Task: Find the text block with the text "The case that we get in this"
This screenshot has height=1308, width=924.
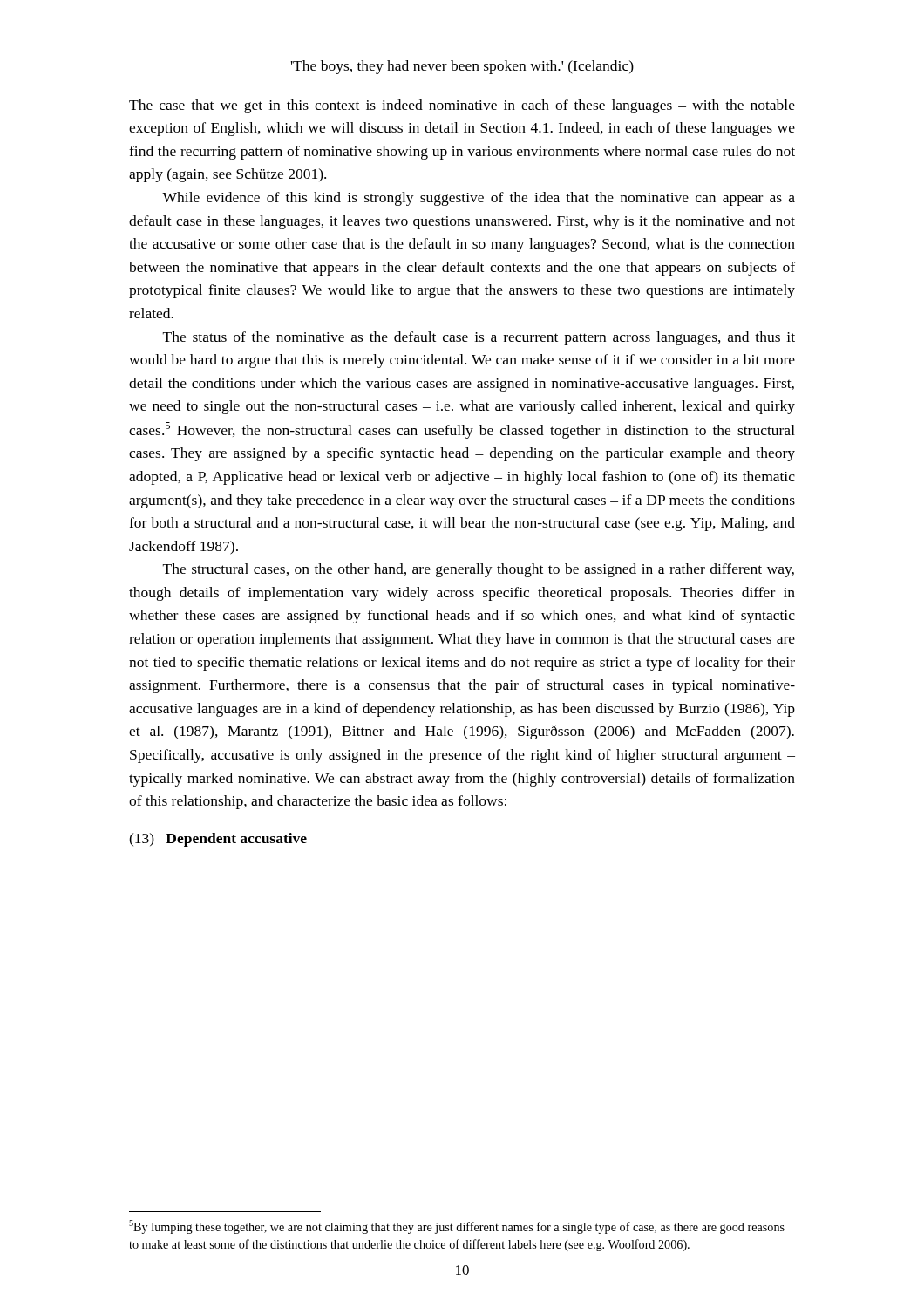Action: (x=462, y=139)
